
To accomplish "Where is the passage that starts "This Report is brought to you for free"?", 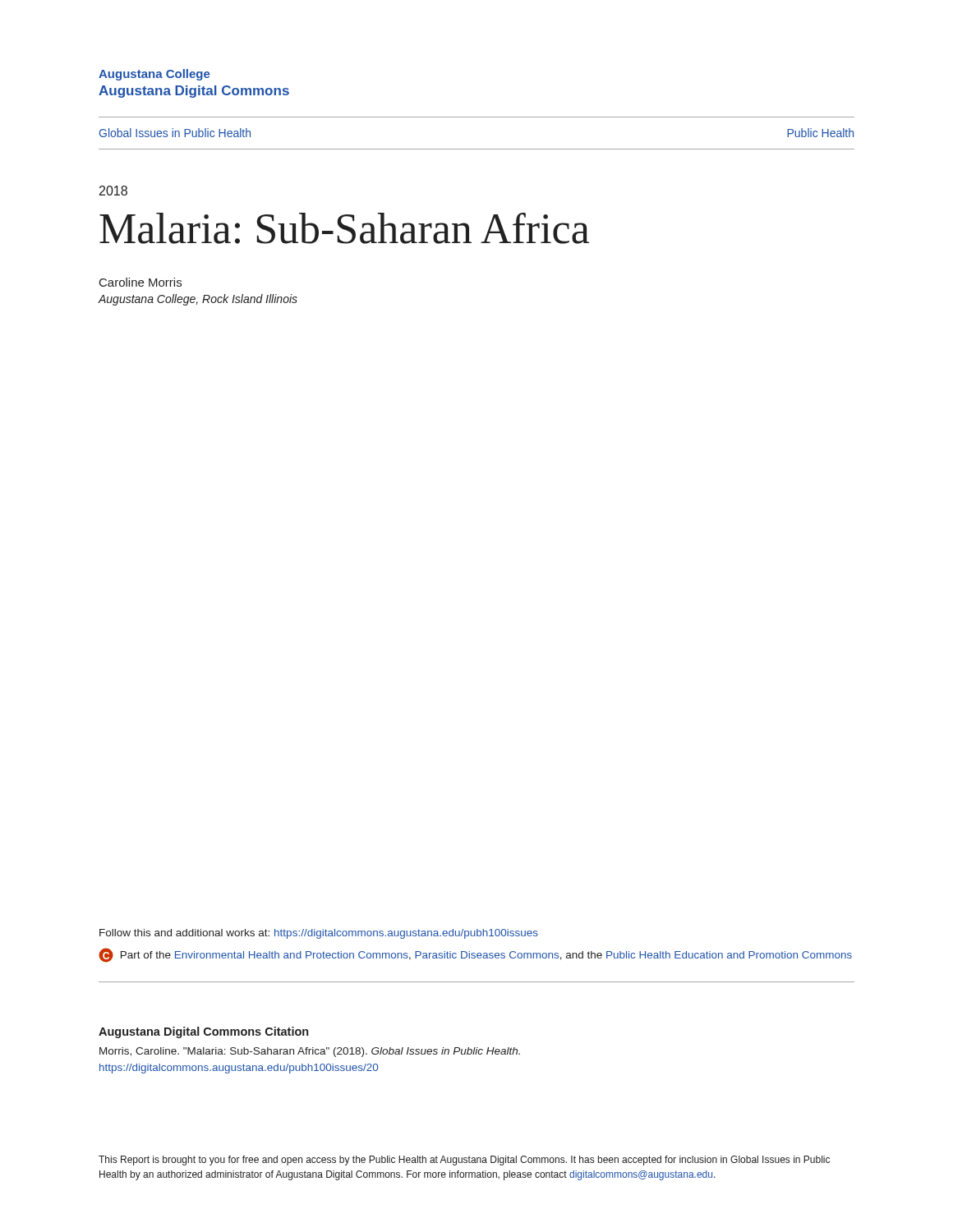I will coord(464,1167).
